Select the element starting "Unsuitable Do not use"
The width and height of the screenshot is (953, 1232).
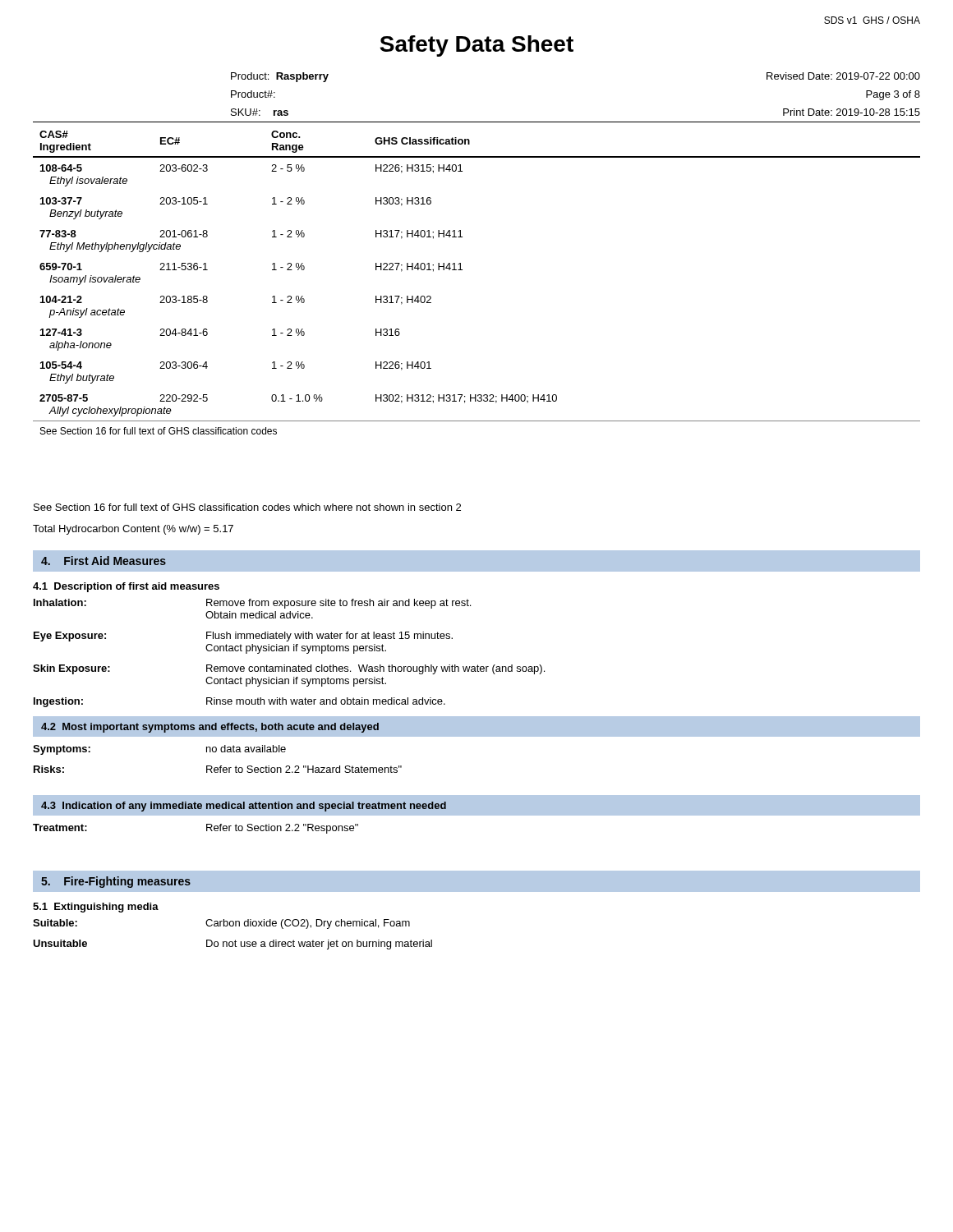232,945
